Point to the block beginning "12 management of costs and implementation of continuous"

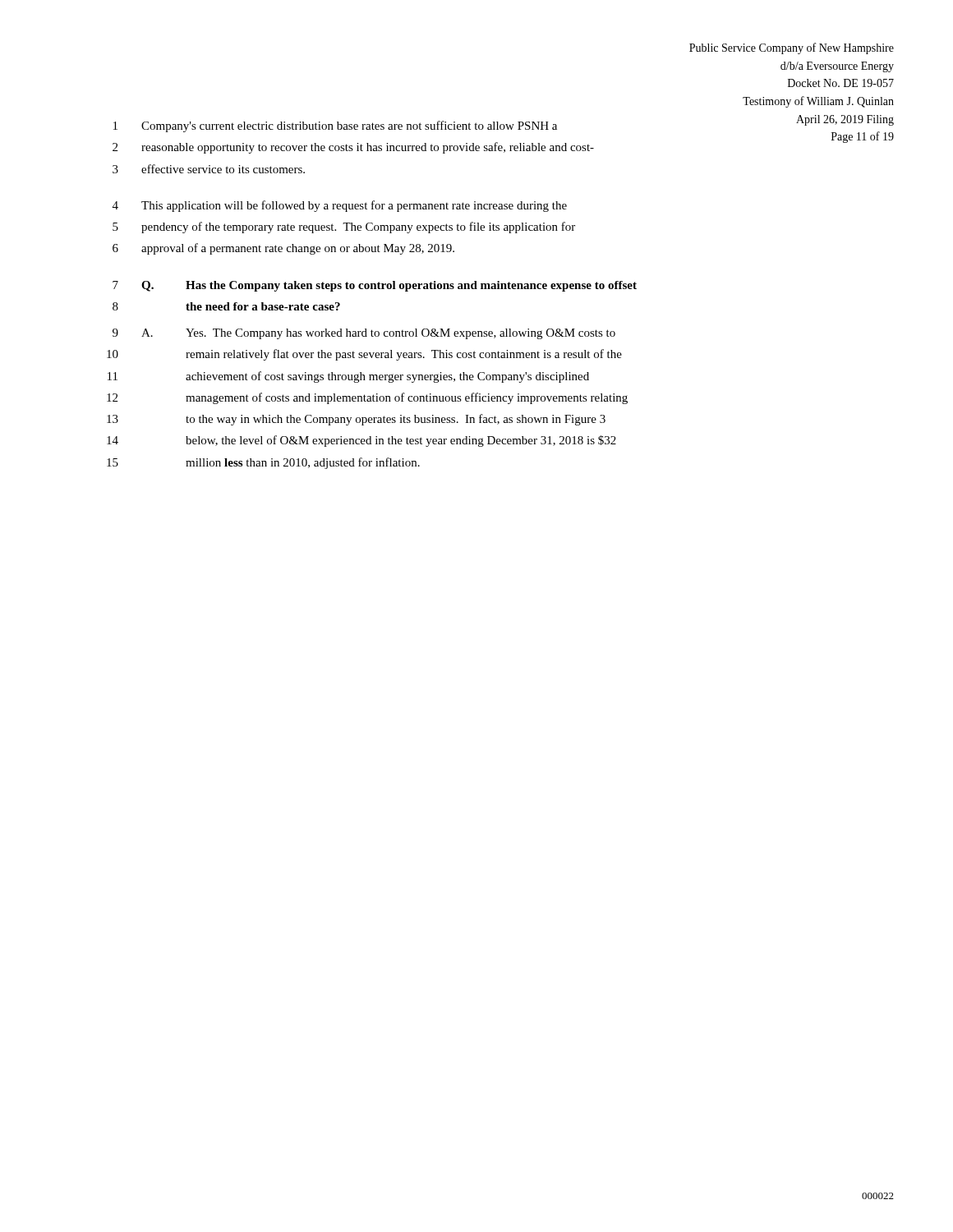491,397
